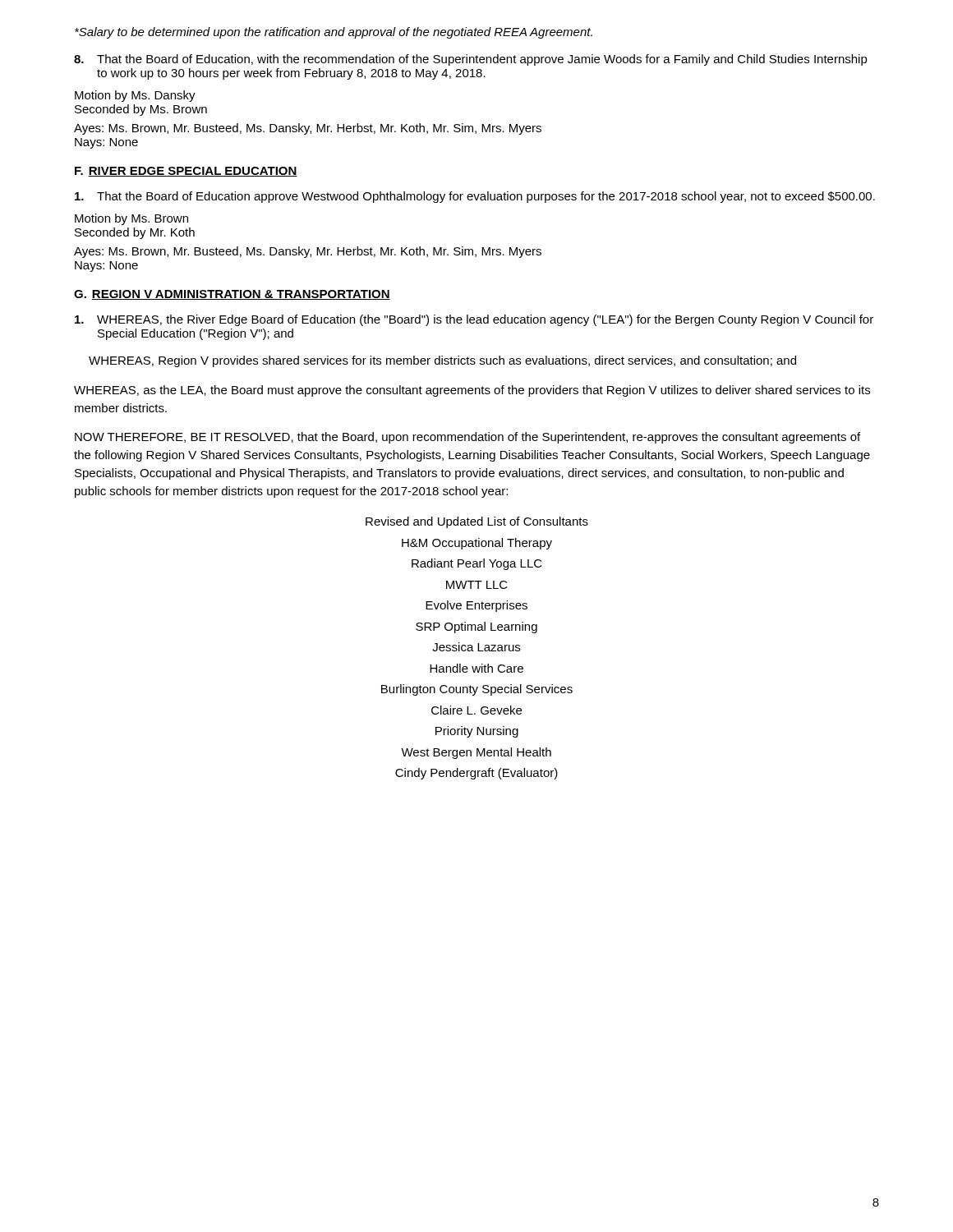
Task: Point to the region starting "WHEREAS, the River Edge"
Action: click(476, 326)
